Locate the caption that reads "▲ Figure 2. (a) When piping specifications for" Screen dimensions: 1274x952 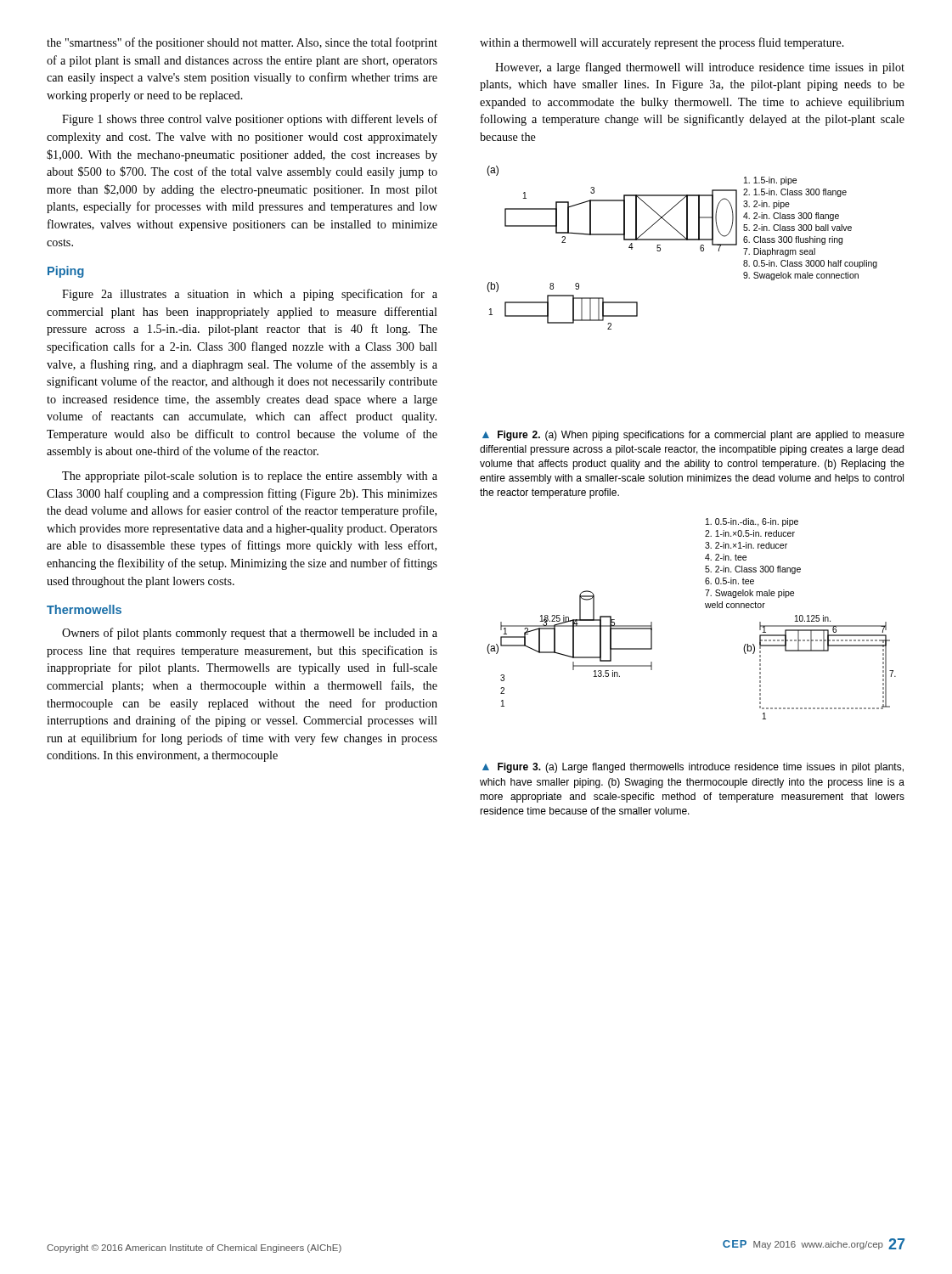692,463
